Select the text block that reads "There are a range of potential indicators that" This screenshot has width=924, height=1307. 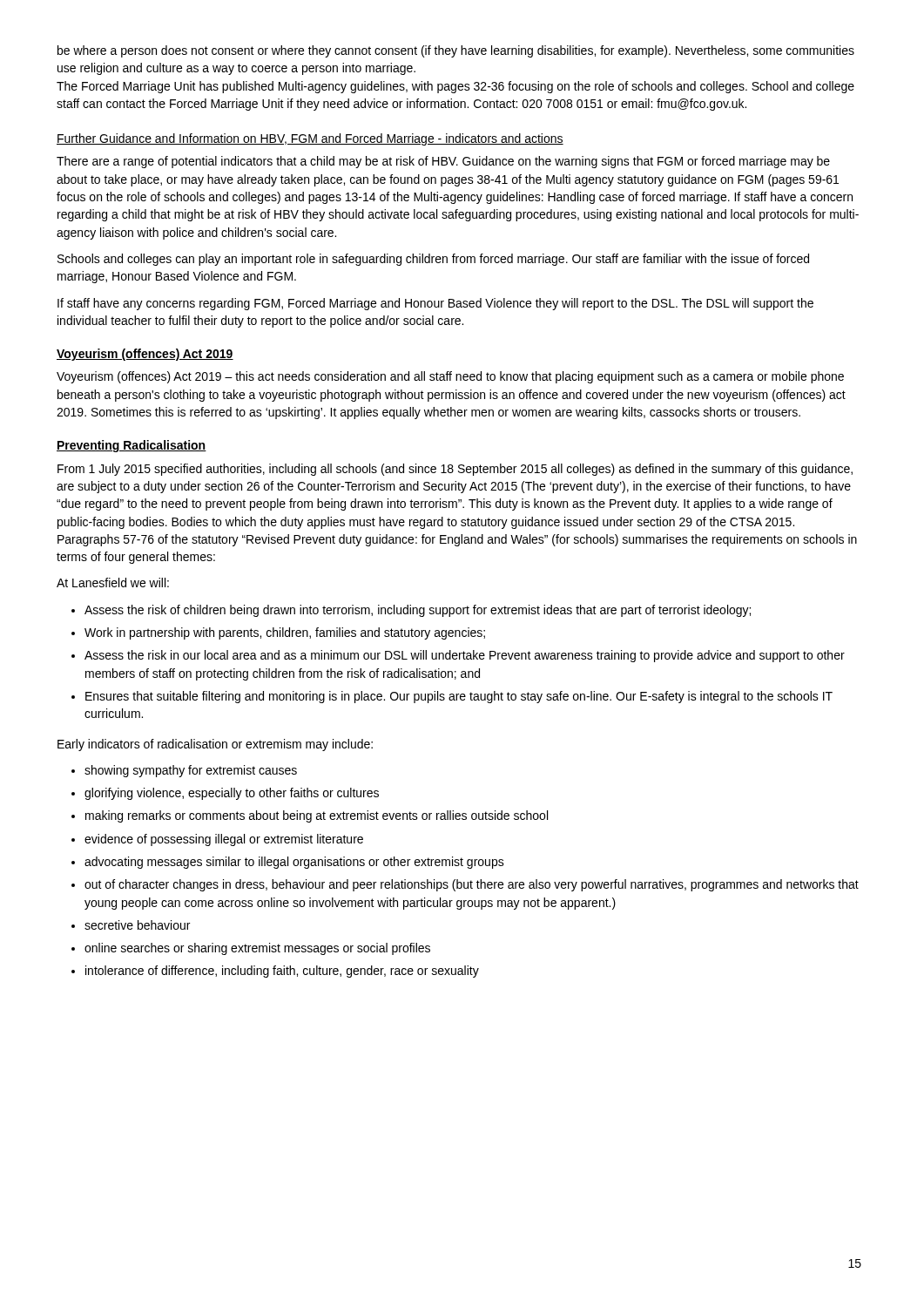pyautogui.click(x=459, y=197)
